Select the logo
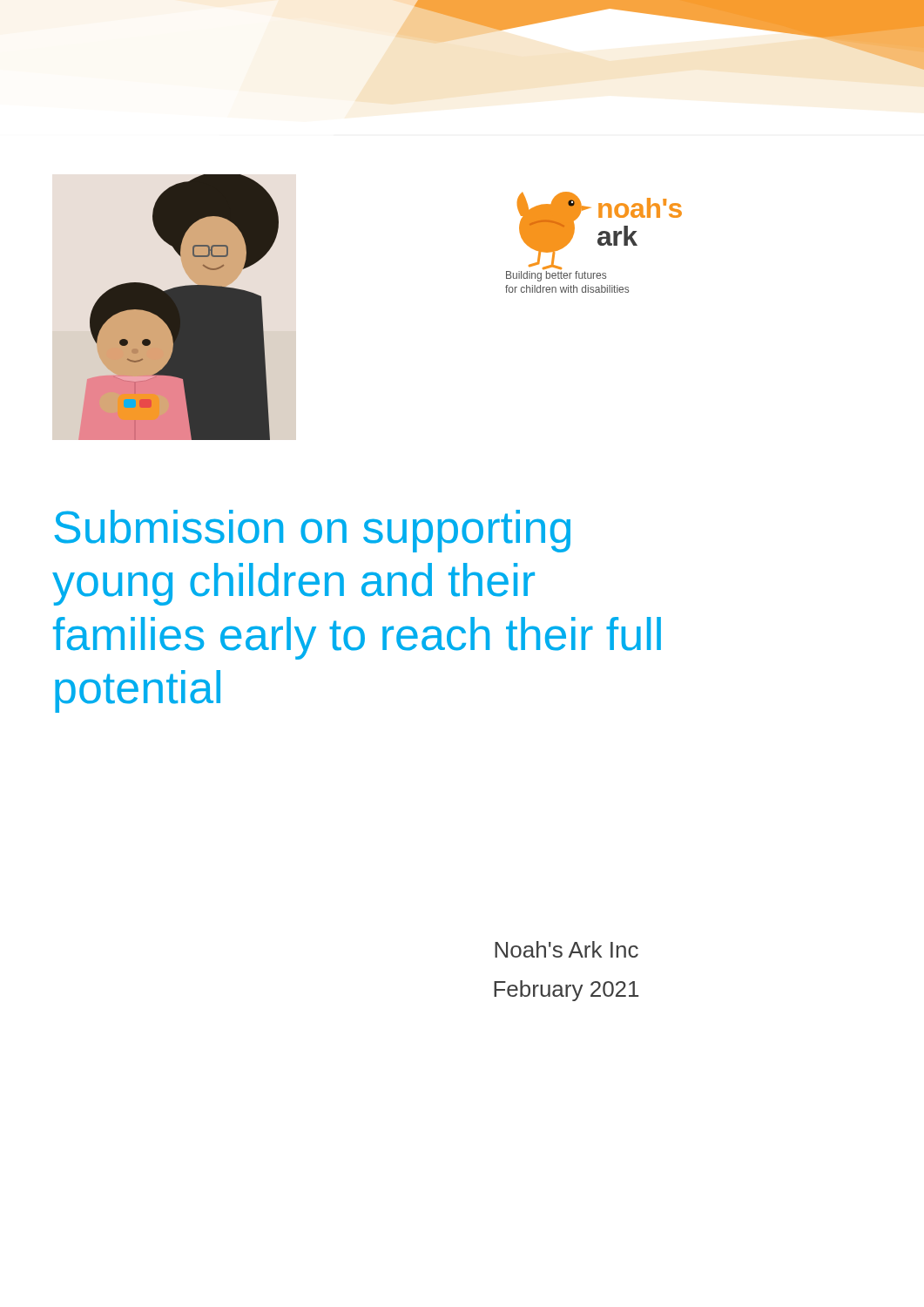This screenshot has height=1307, width=924. (x=618, y=244)
